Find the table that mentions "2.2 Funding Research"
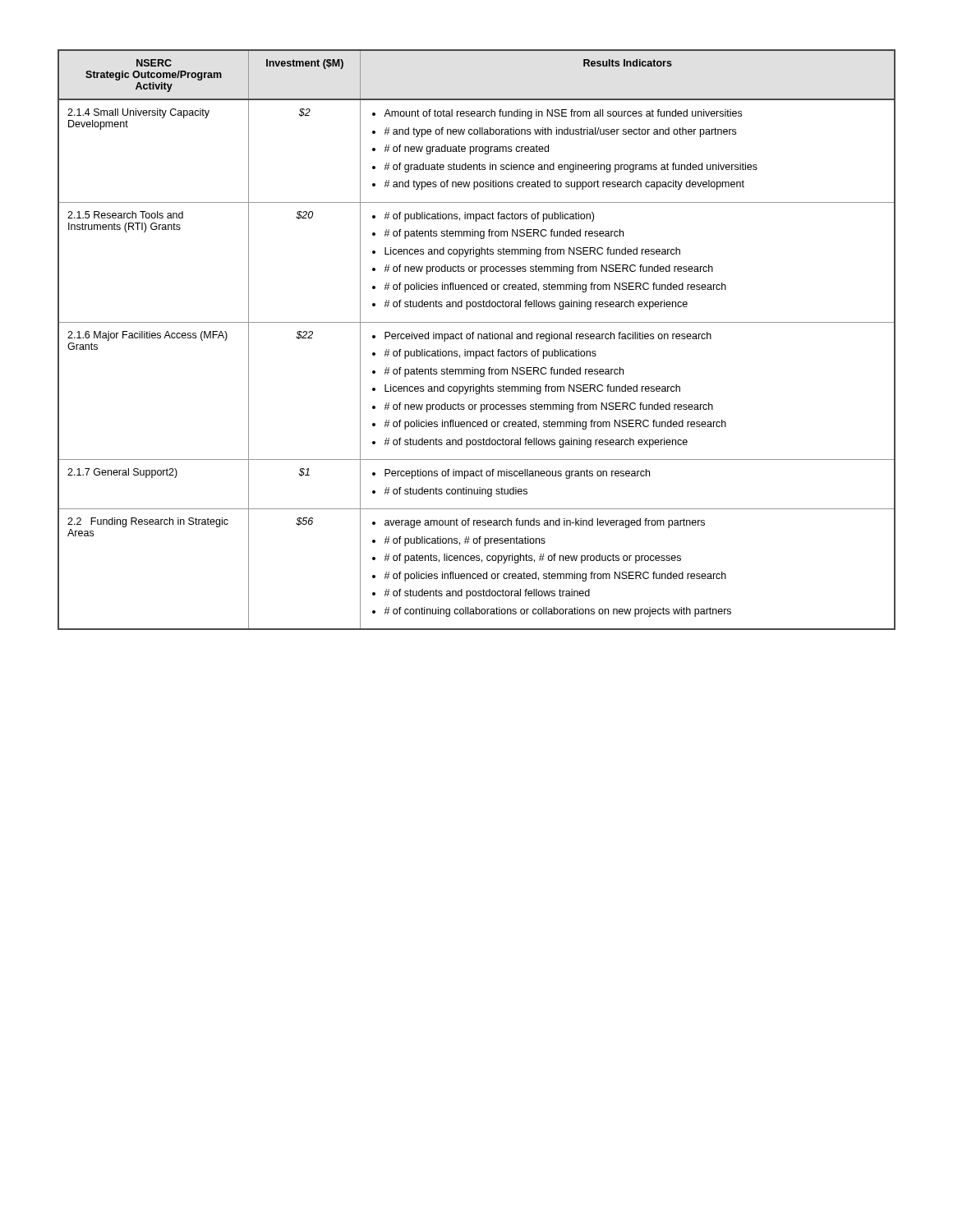Image resolution: width=953 pixels, height=1232 pixels. pos(476,340)
